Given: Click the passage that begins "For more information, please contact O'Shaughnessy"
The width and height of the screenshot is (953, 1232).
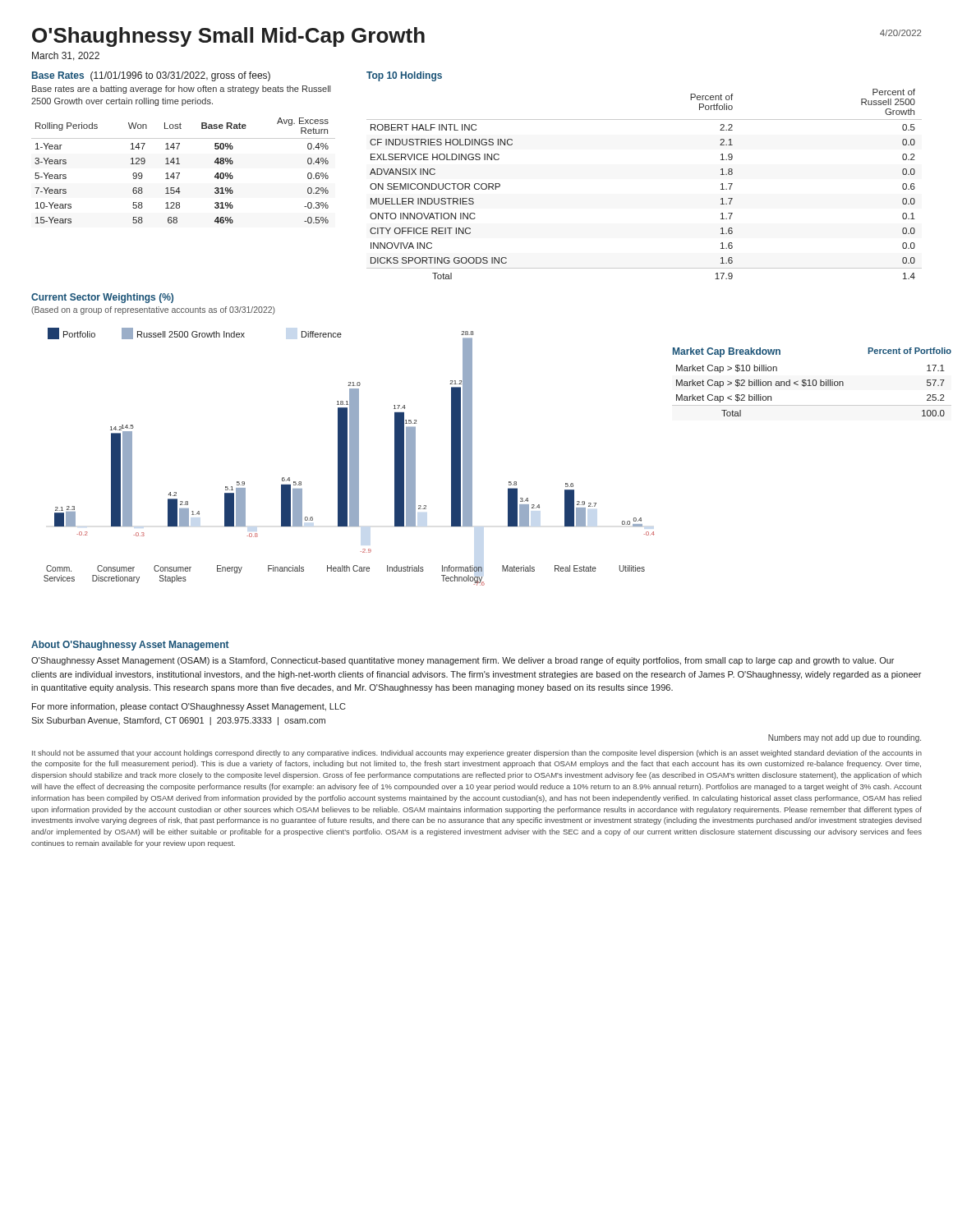Looking at the screenshot, I should pyautogui.click(x=189, y=713).
